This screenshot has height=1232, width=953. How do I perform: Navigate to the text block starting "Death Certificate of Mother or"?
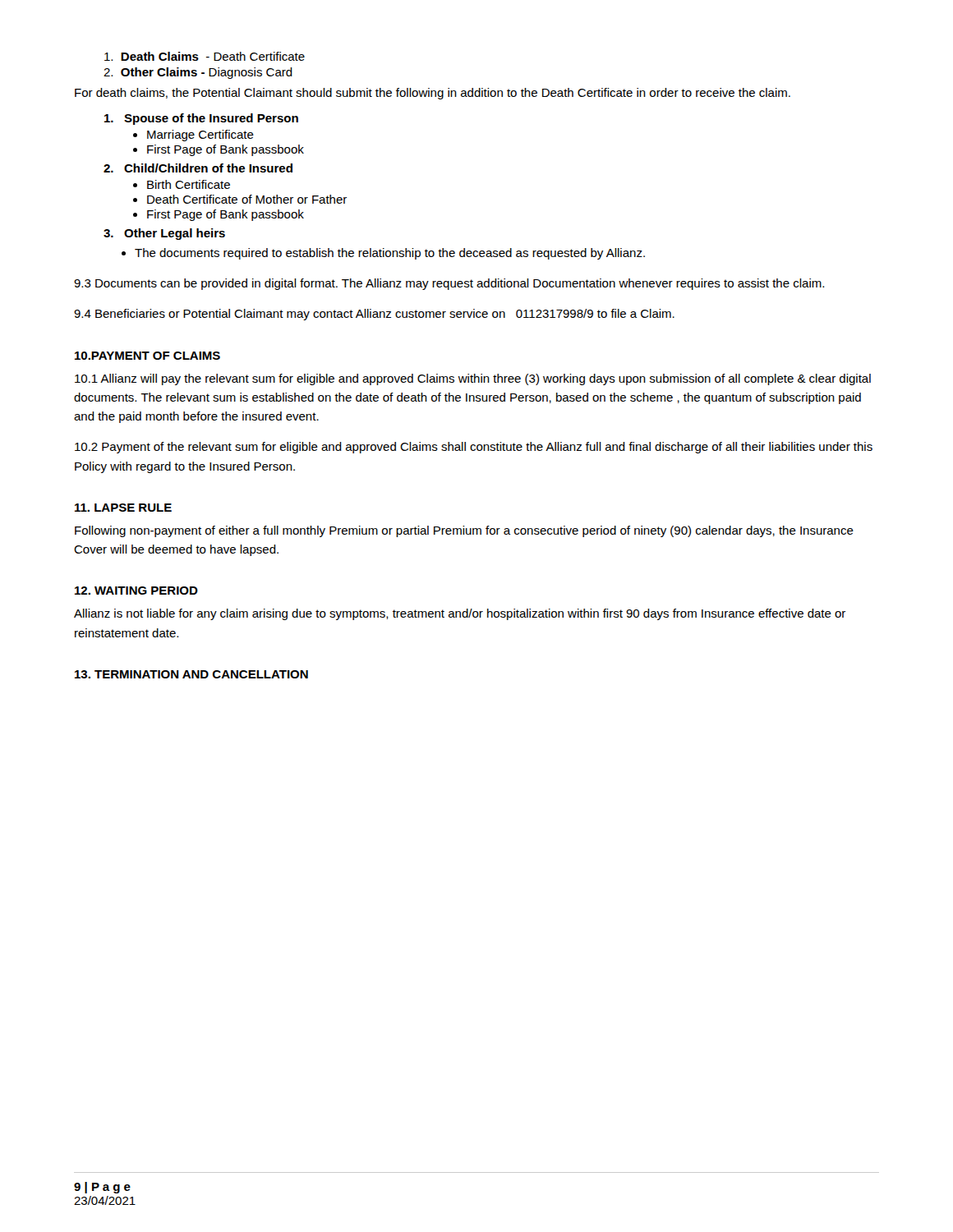point(247,199)
